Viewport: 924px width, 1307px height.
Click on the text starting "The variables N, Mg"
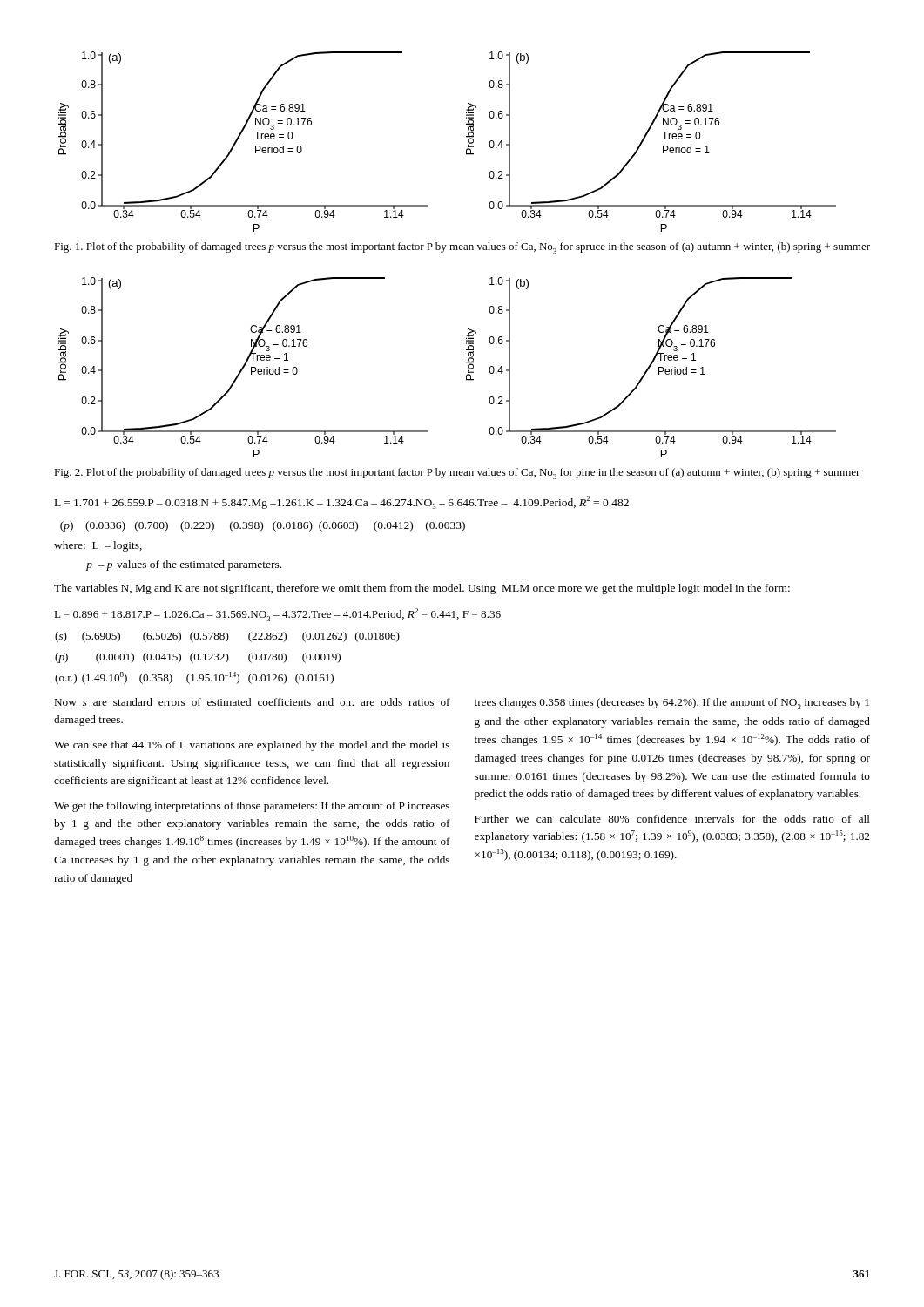pyautogui.click(x=422, y=588)
